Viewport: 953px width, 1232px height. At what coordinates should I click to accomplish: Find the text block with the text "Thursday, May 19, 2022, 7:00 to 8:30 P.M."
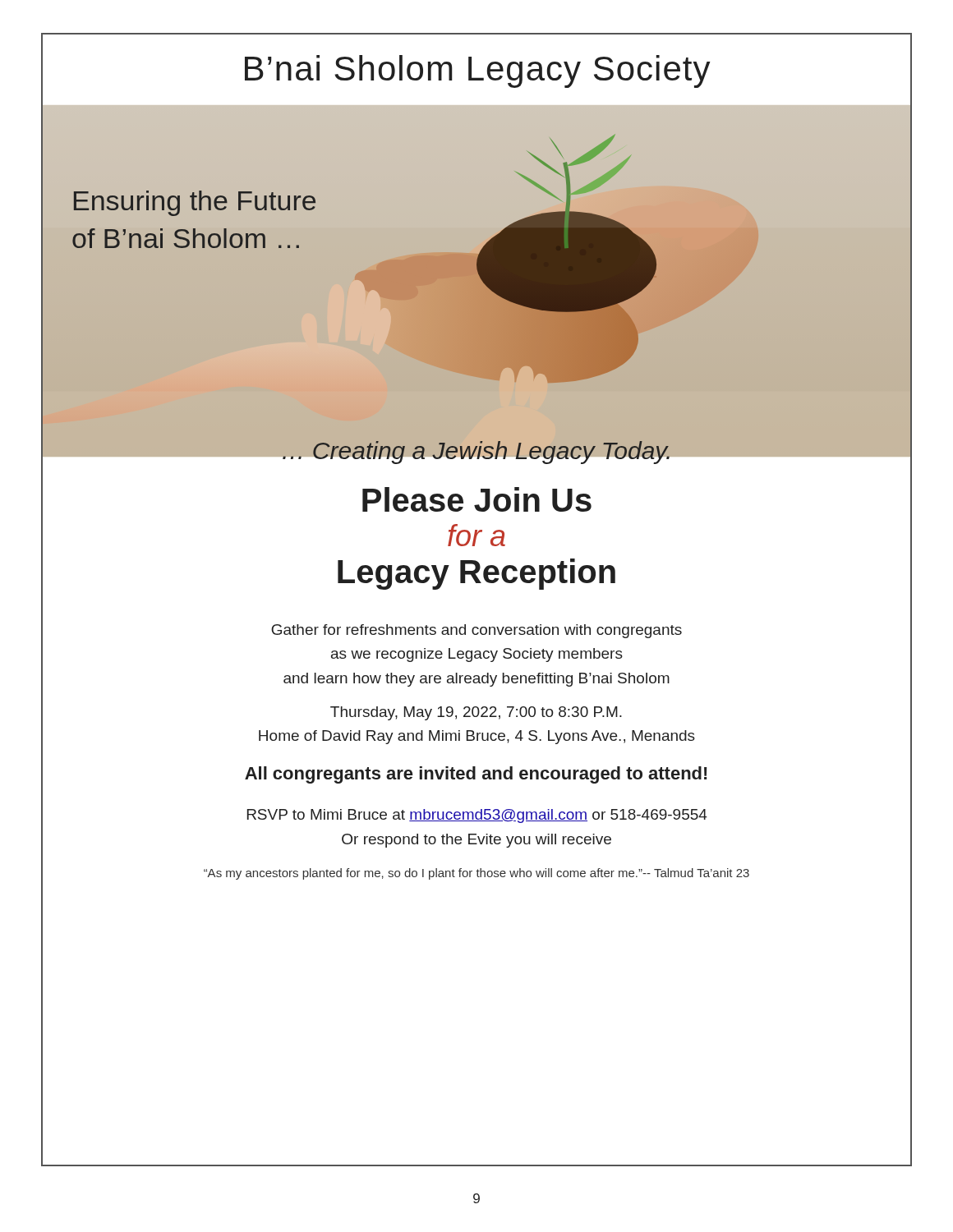476,724
